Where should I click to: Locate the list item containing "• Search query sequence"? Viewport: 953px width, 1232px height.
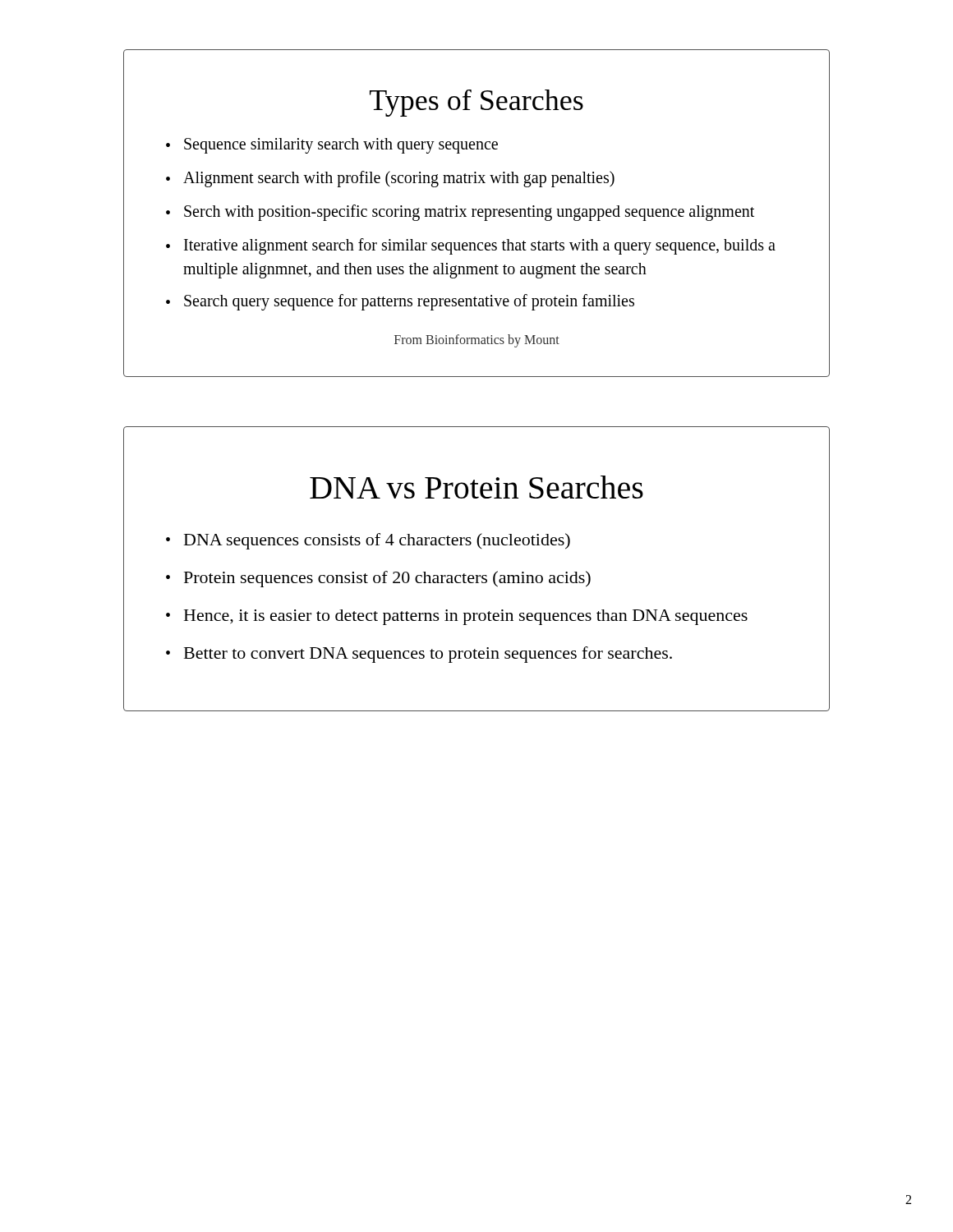tap(400, 302)
